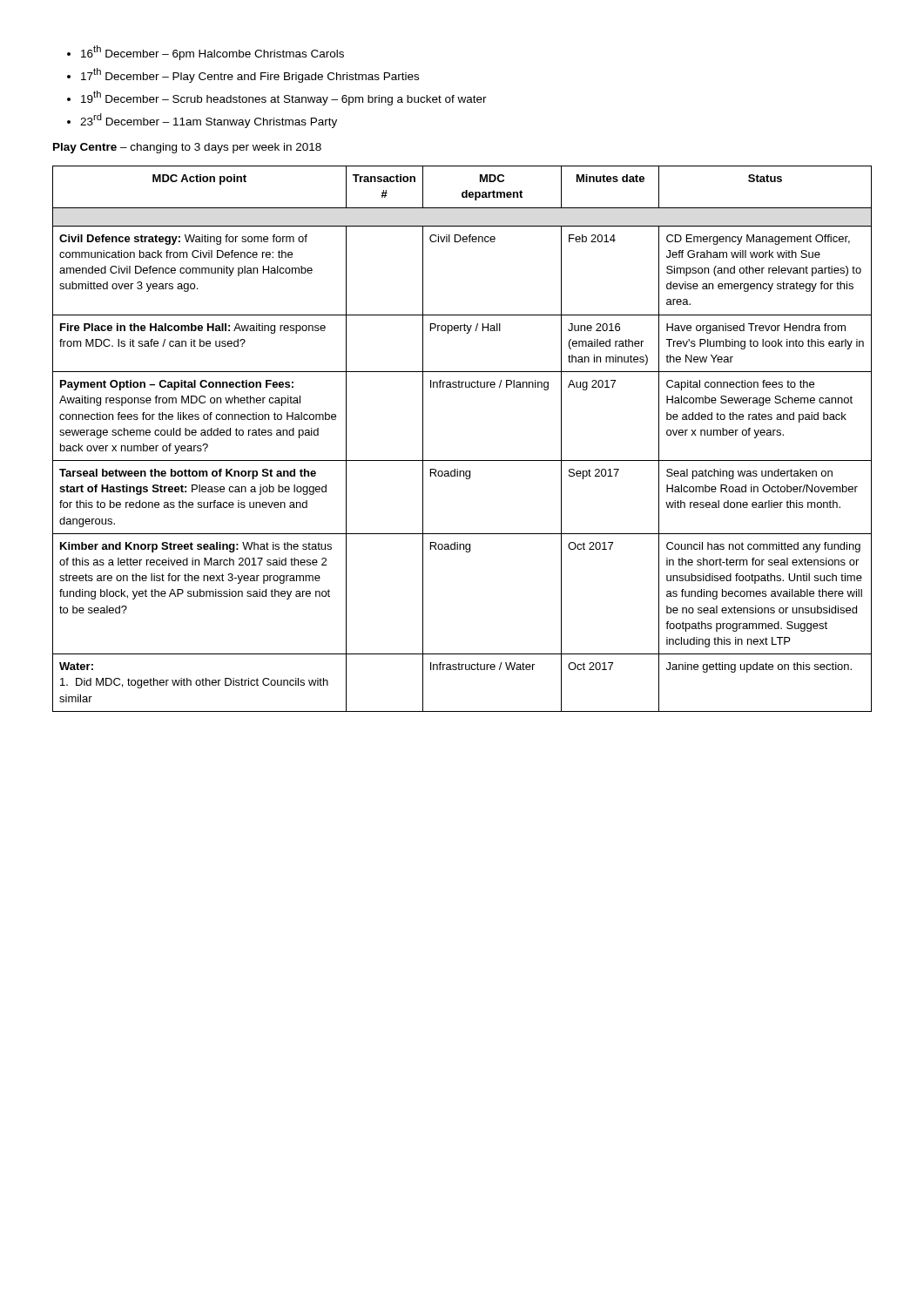This screenshot has width=924, height=1307.
Task: Select the table that reads "Janine getting update on this"
Action: [462, 439]
